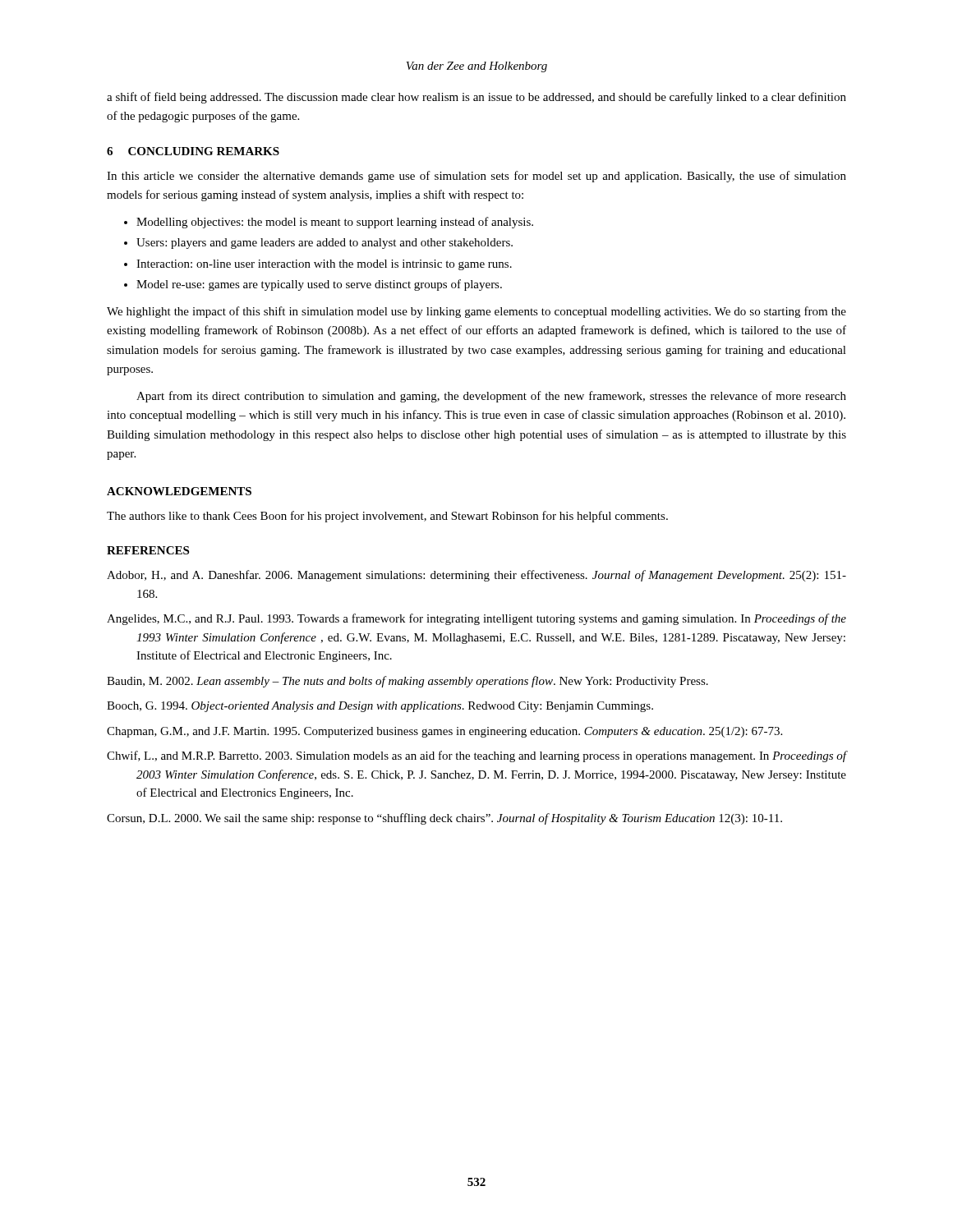Where is the passage that starts "Chapman, G.M., and J.F. Martin. 1995. Computerized business"?
Screen dimensions: 1232x953
pos(445,731)
